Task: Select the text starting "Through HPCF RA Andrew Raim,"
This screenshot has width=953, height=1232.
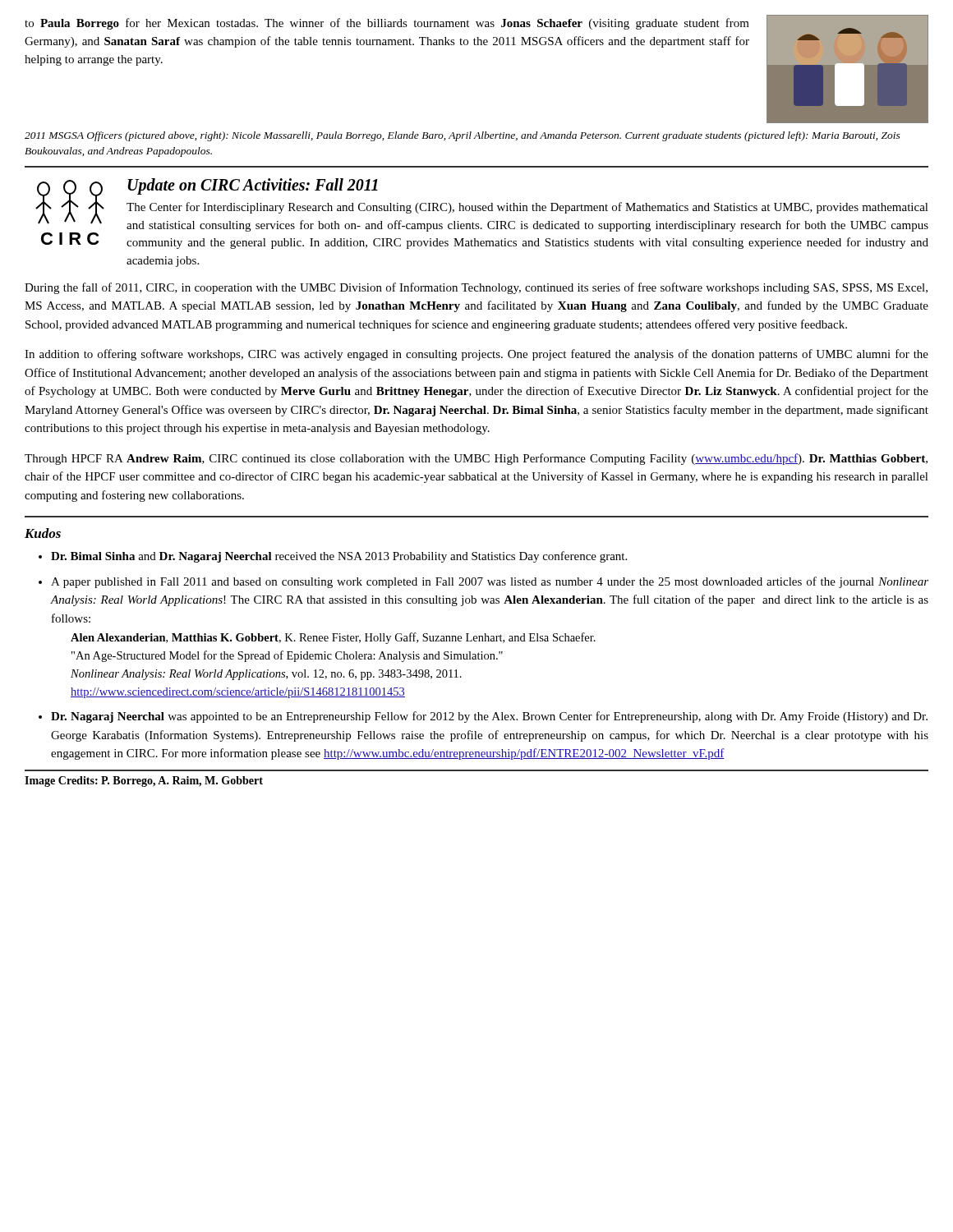Action: (x=476, y=477)
